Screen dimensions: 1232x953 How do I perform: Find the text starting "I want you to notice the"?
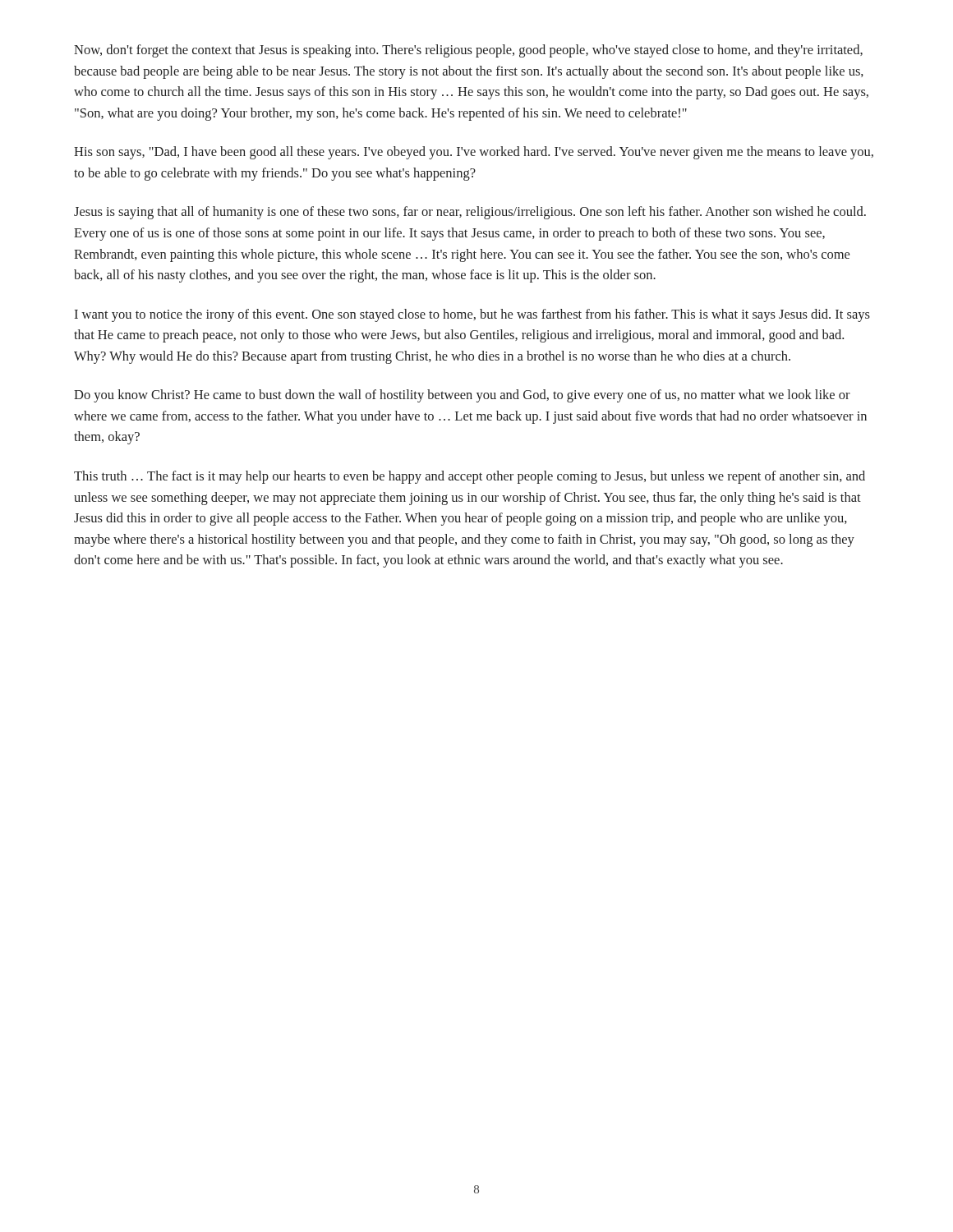click(x=472, y=335)
